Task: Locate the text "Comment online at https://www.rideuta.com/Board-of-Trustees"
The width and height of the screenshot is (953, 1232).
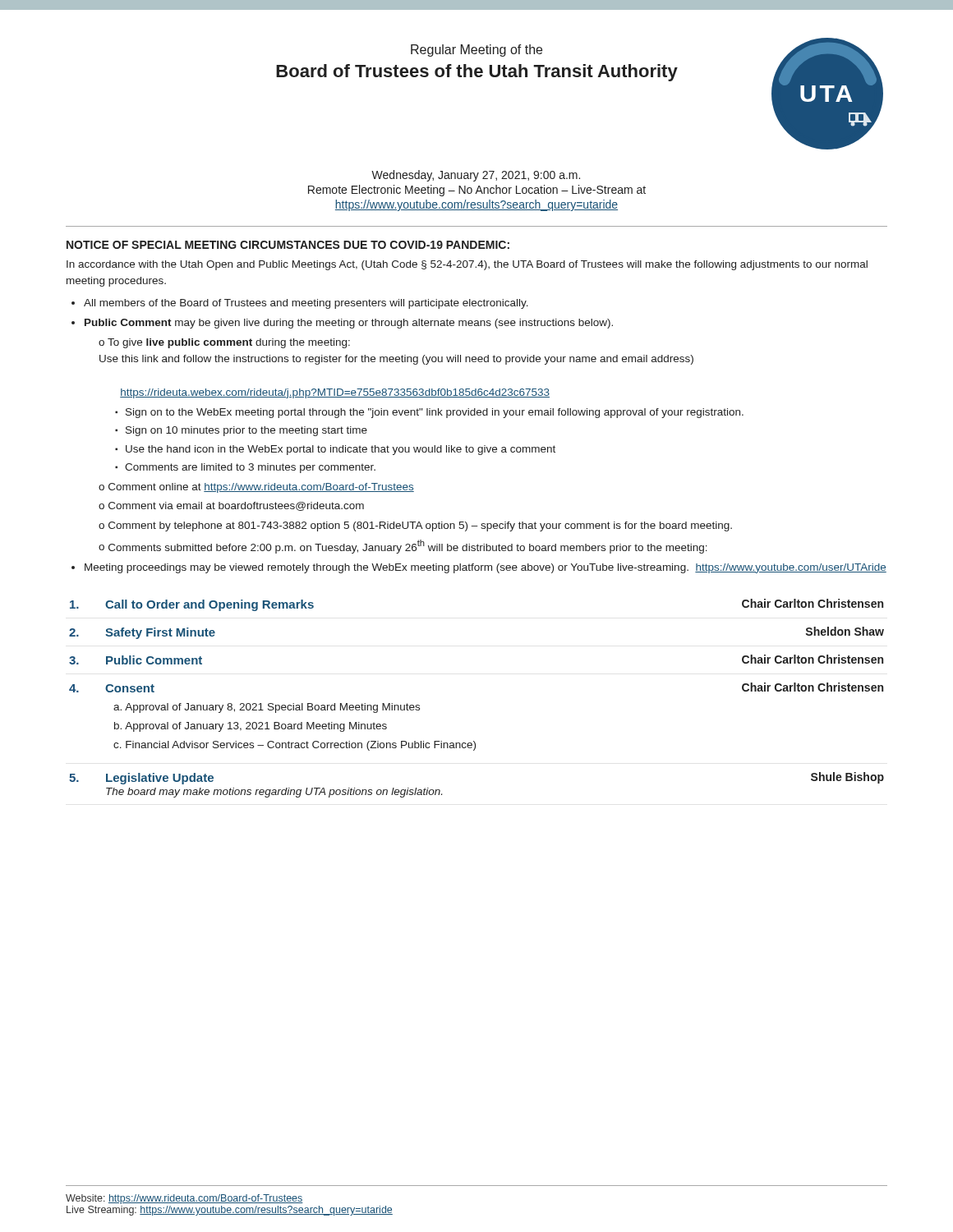Action: pos(261,487)
